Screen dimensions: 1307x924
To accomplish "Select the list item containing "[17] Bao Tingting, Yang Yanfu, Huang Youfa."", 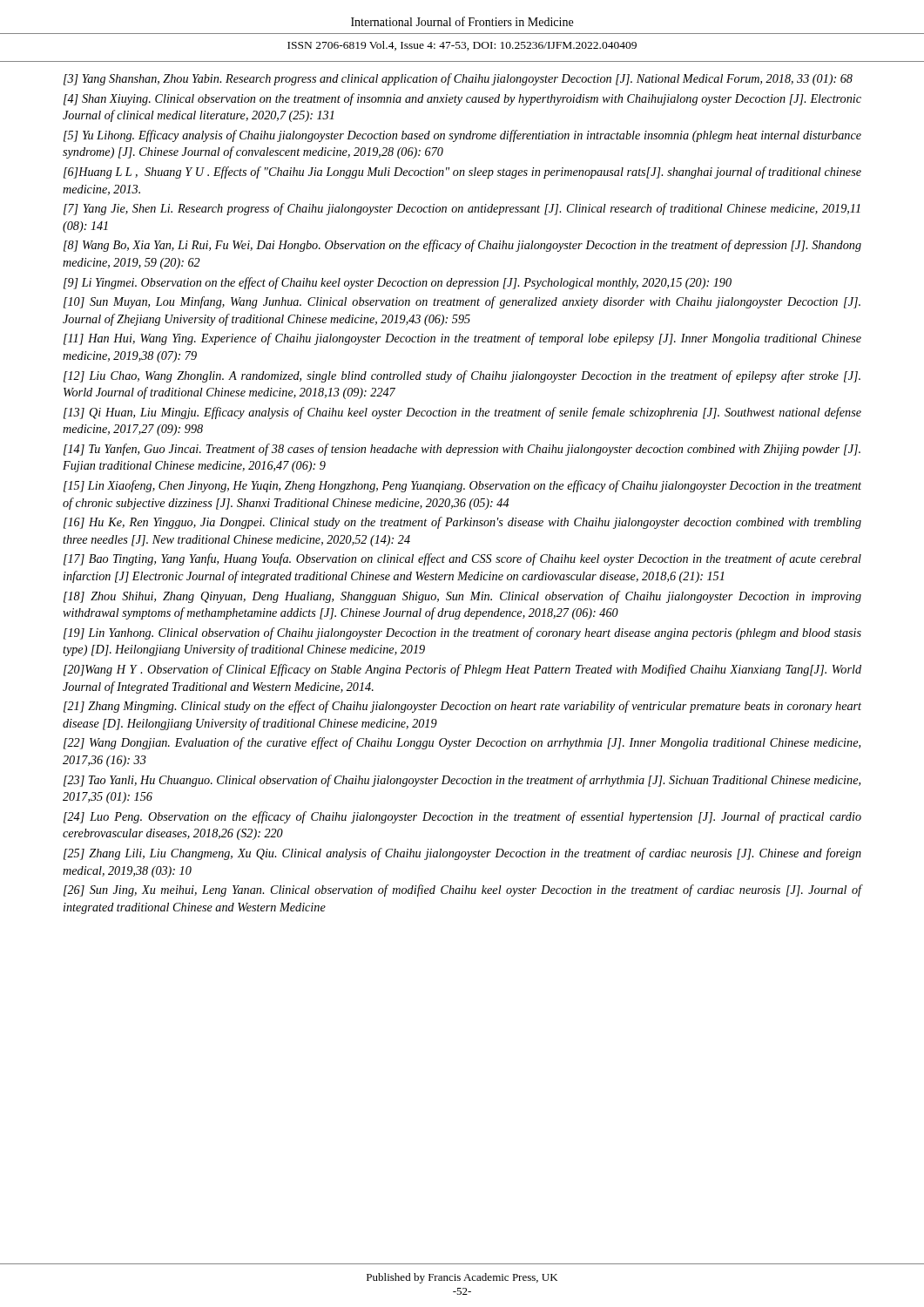I will point(462,567).
